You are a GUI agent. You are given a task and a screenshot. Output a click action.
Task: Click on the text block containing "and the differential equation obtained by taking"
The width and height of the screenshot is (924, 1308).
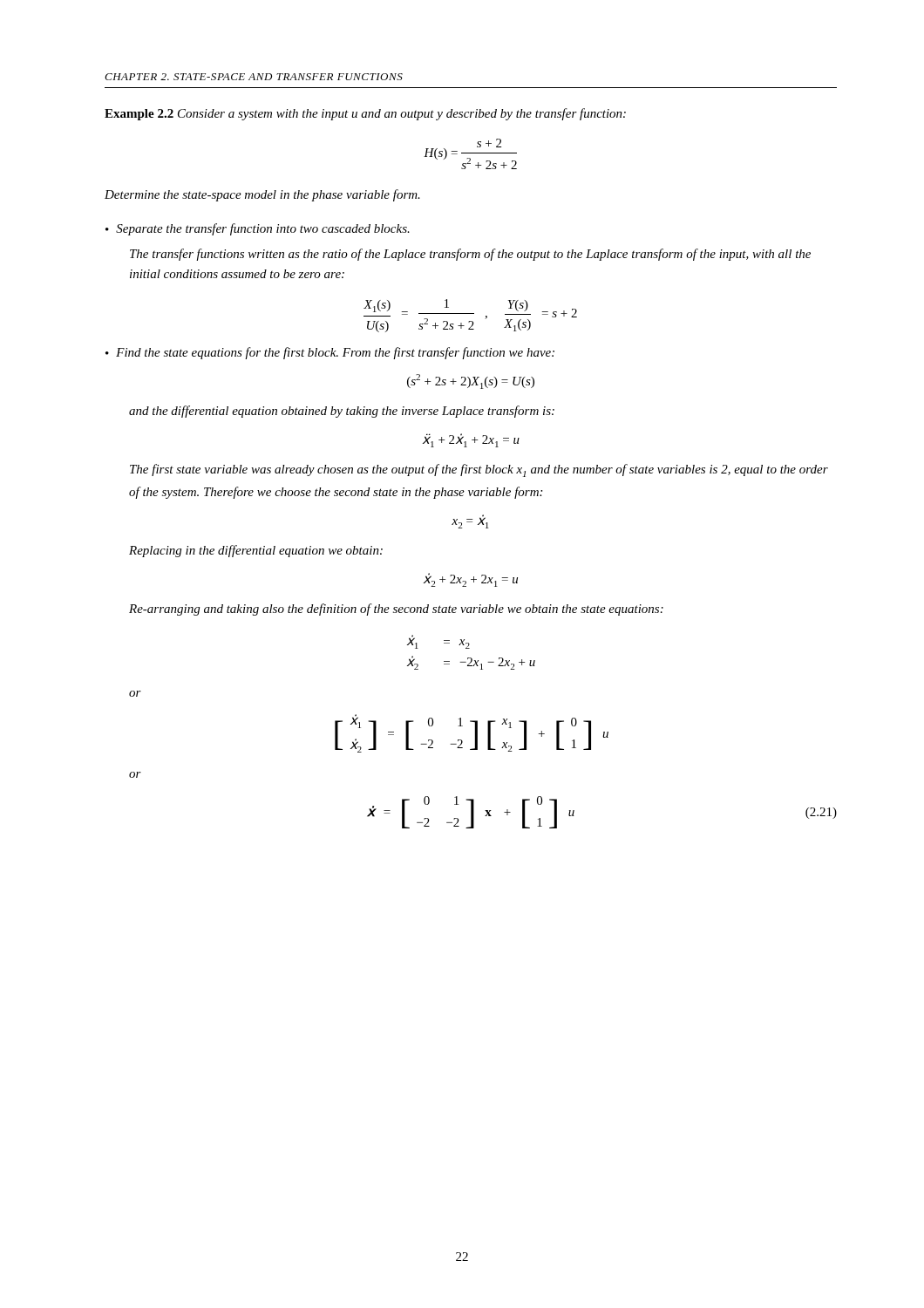342,411
